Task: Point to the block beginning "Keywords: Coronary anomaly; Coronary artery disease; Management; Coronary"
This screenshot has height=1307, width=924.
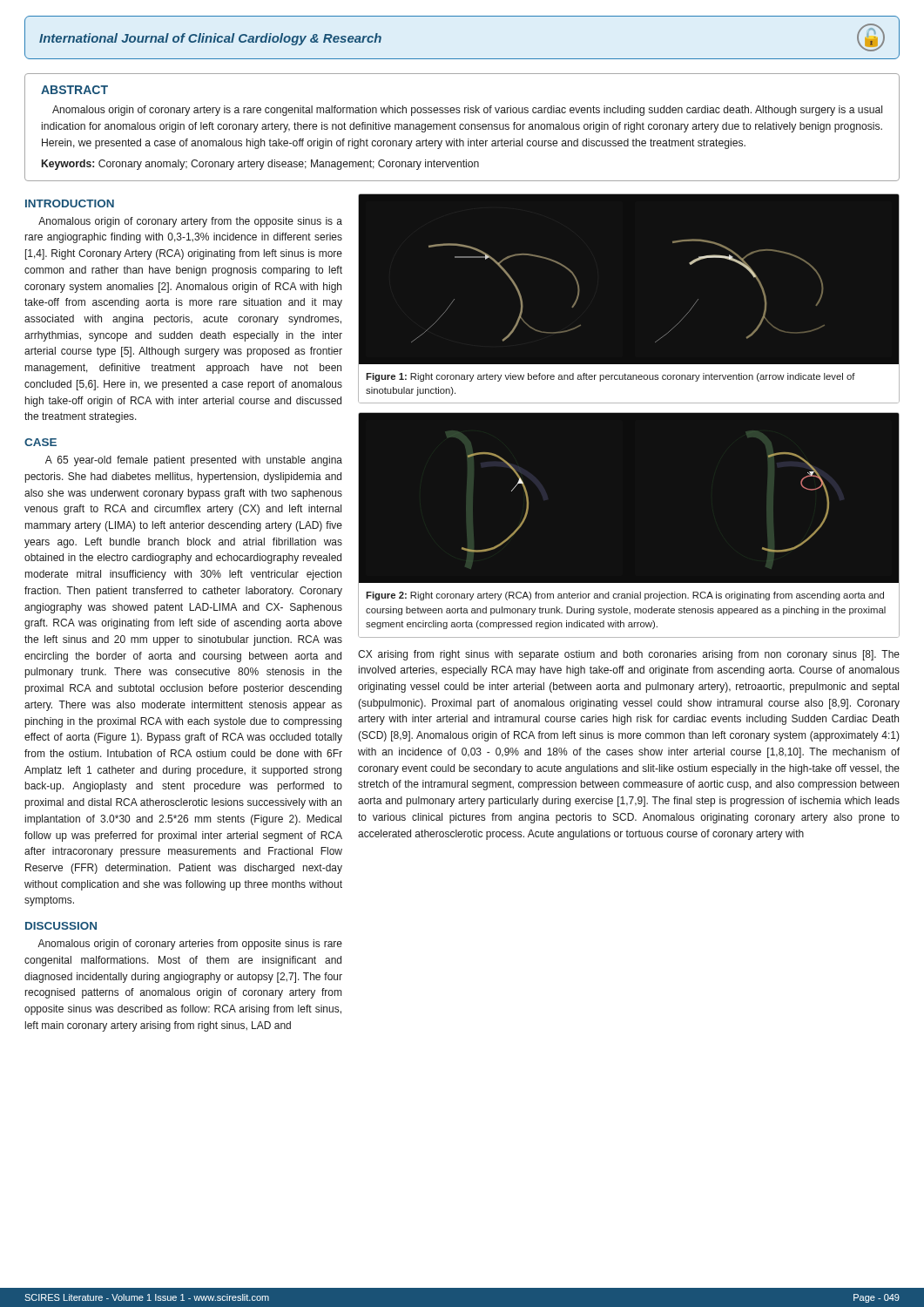Action: [x=260, y=164]
